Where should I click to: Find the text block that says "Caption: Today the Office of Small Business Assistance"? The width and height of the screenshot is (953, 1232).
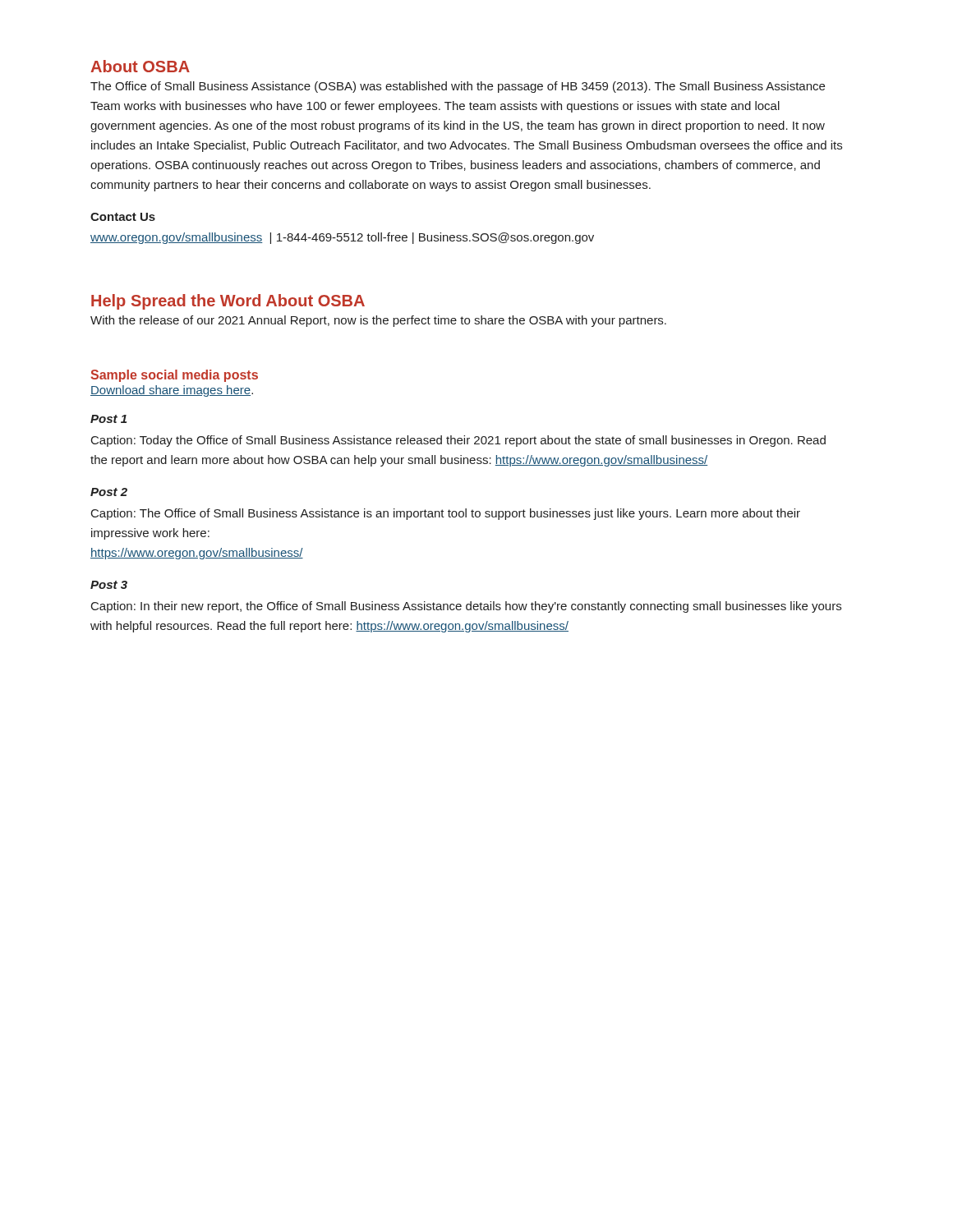[458, 450]
